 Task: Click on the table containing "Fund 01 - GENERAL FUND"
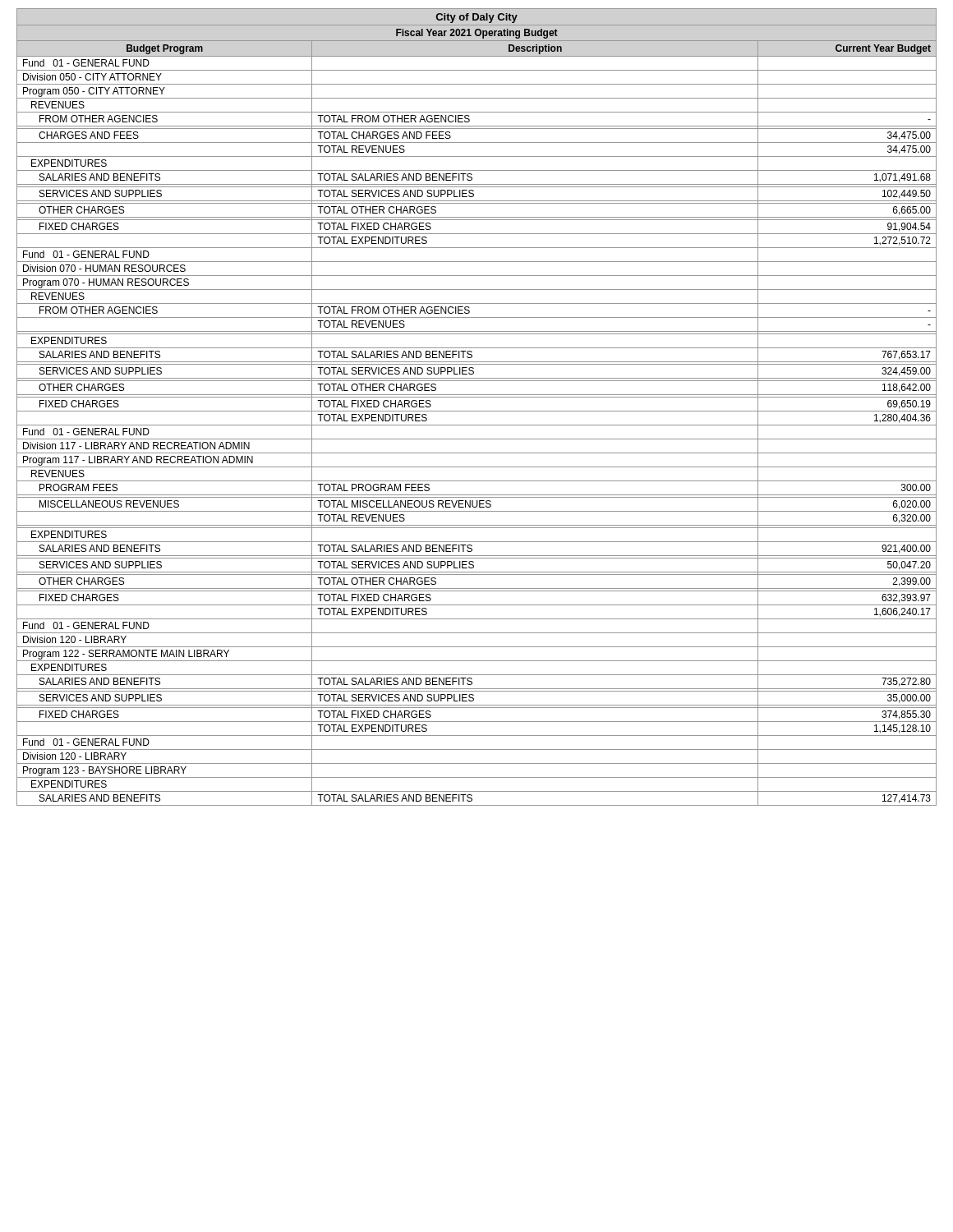pos(476,407)
